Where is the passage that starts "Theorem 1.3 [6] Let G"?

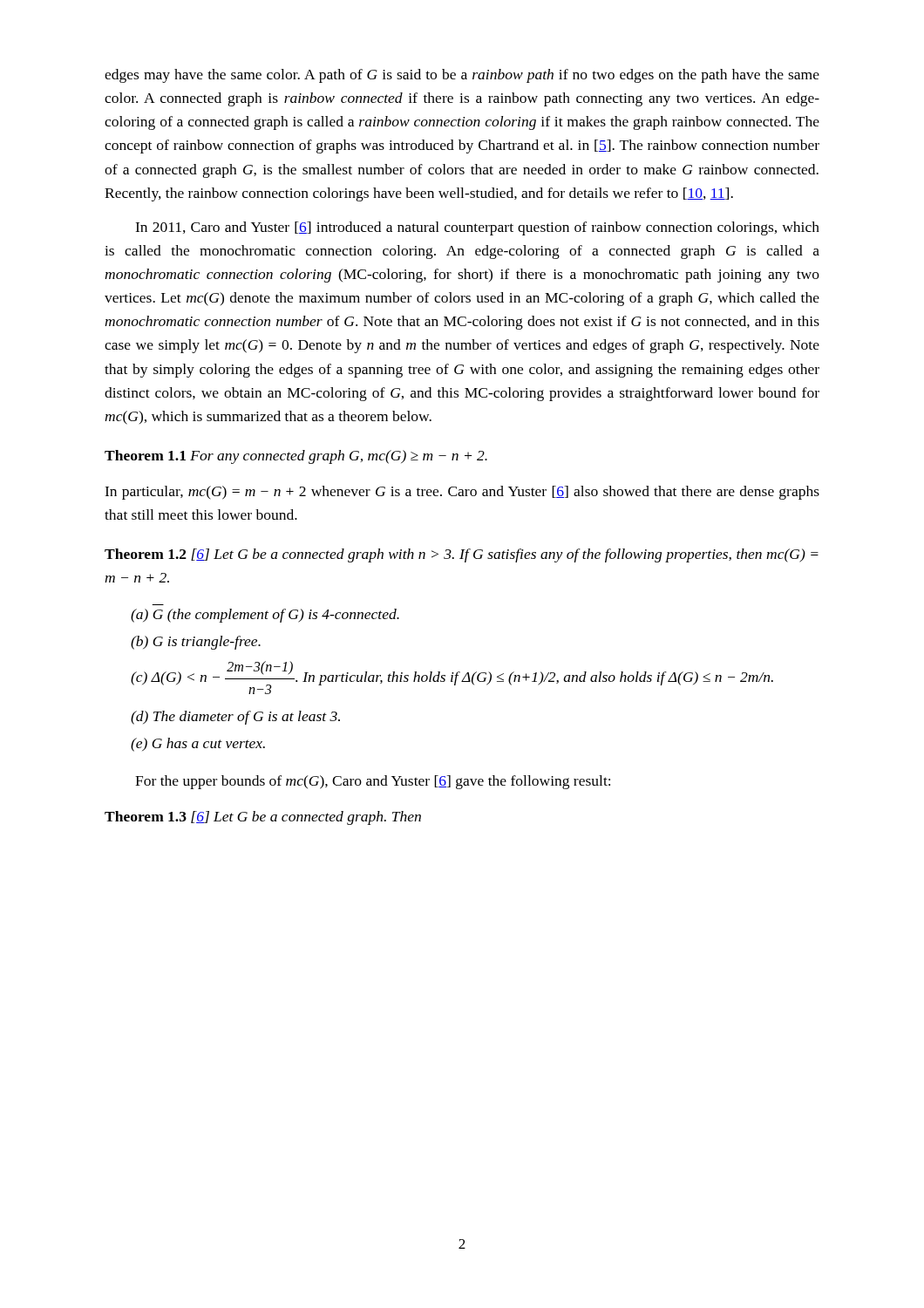point(263,818)
